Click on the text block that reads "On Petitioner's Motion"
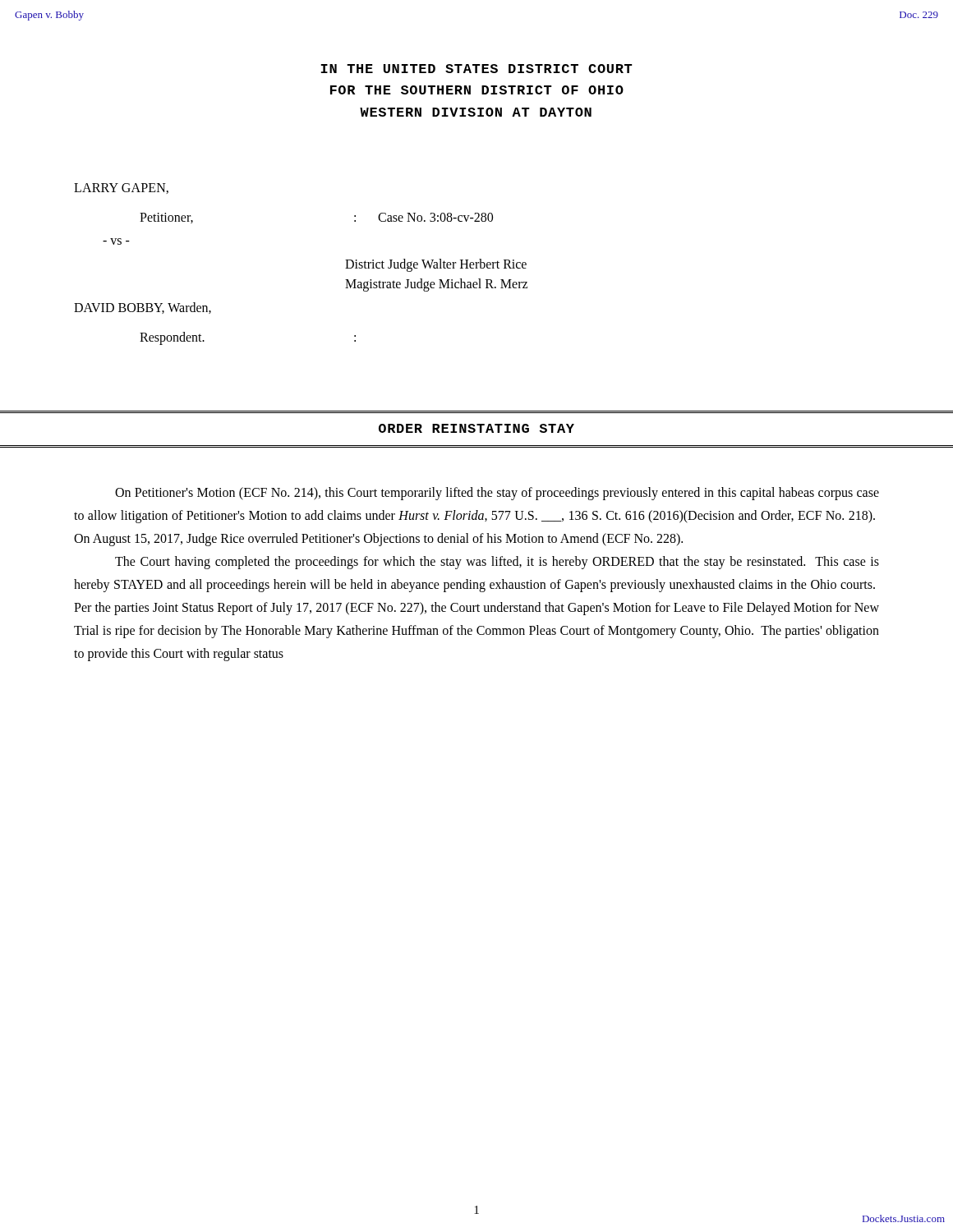The width and height of the screenshot is (953, 1232). pyautogui.click(x=476, y=573)
